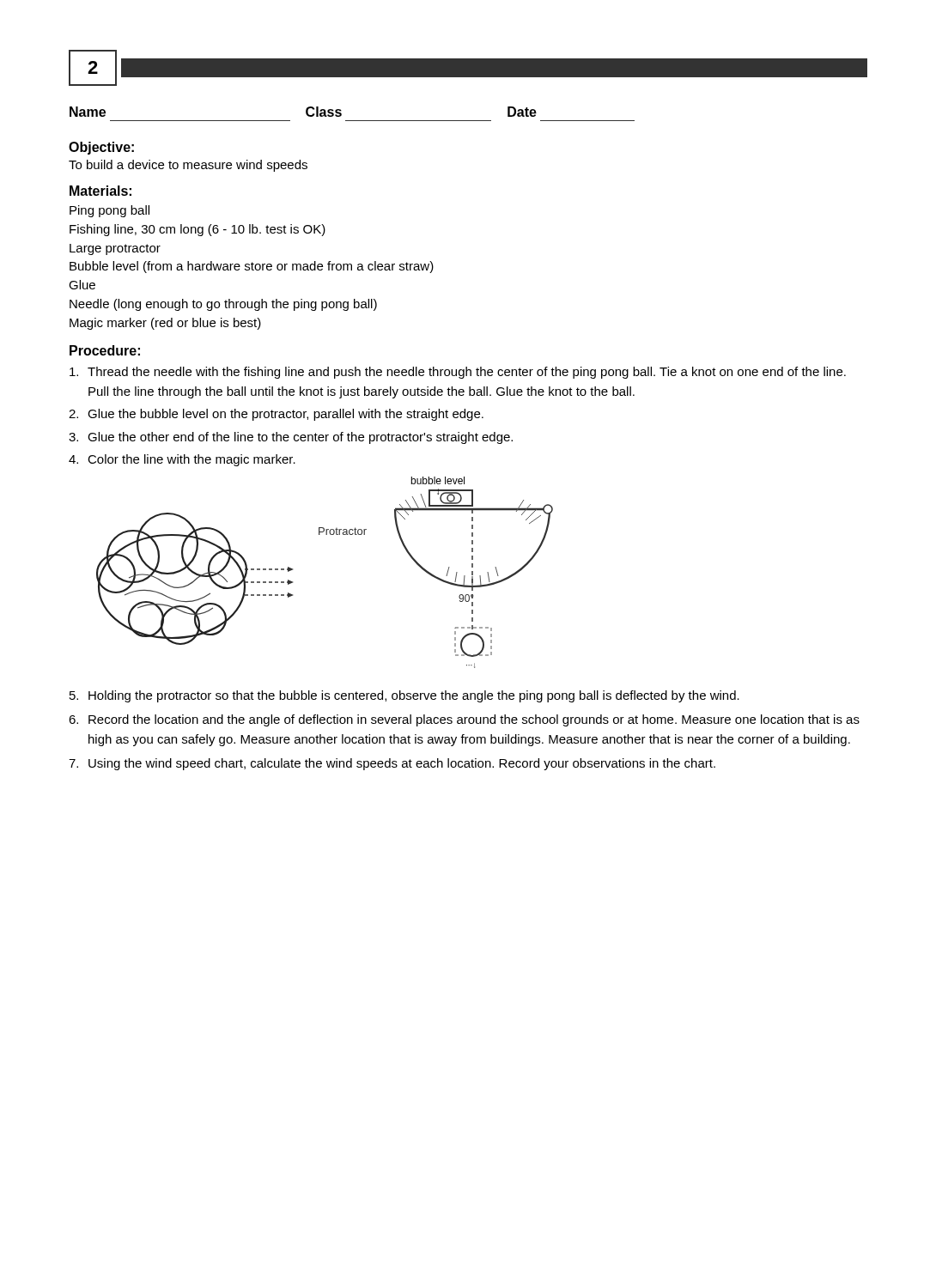Locate the block of text that opens with "4. Color the line with the magic"
This screenshot has width=936, height=1288.
click(182, 460)
